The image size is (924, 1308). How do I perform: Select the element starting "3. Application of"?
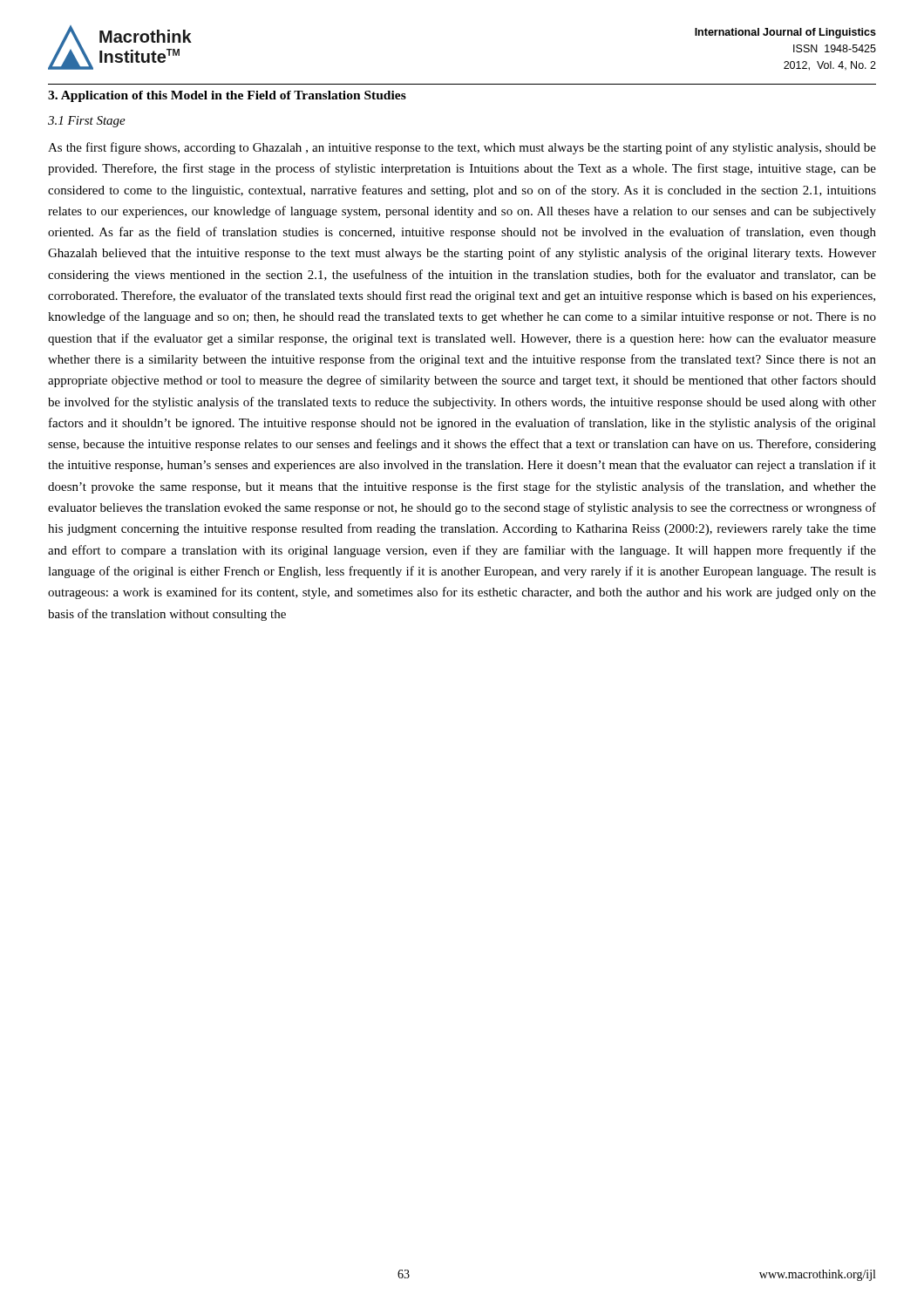point(227,95)
